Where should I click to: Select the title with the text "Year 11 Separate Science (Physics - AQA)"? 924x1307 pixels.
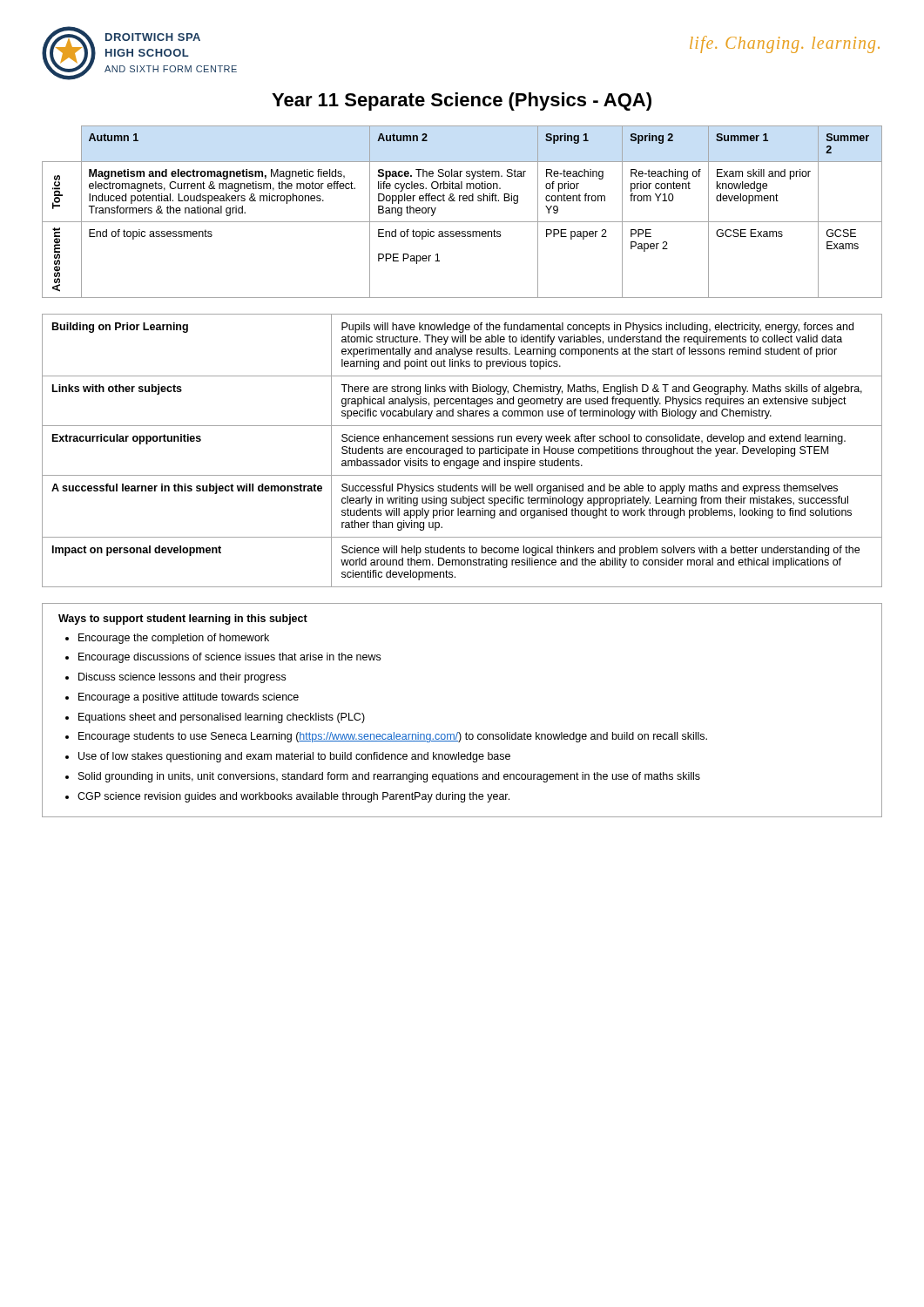[x=462, y=100]
